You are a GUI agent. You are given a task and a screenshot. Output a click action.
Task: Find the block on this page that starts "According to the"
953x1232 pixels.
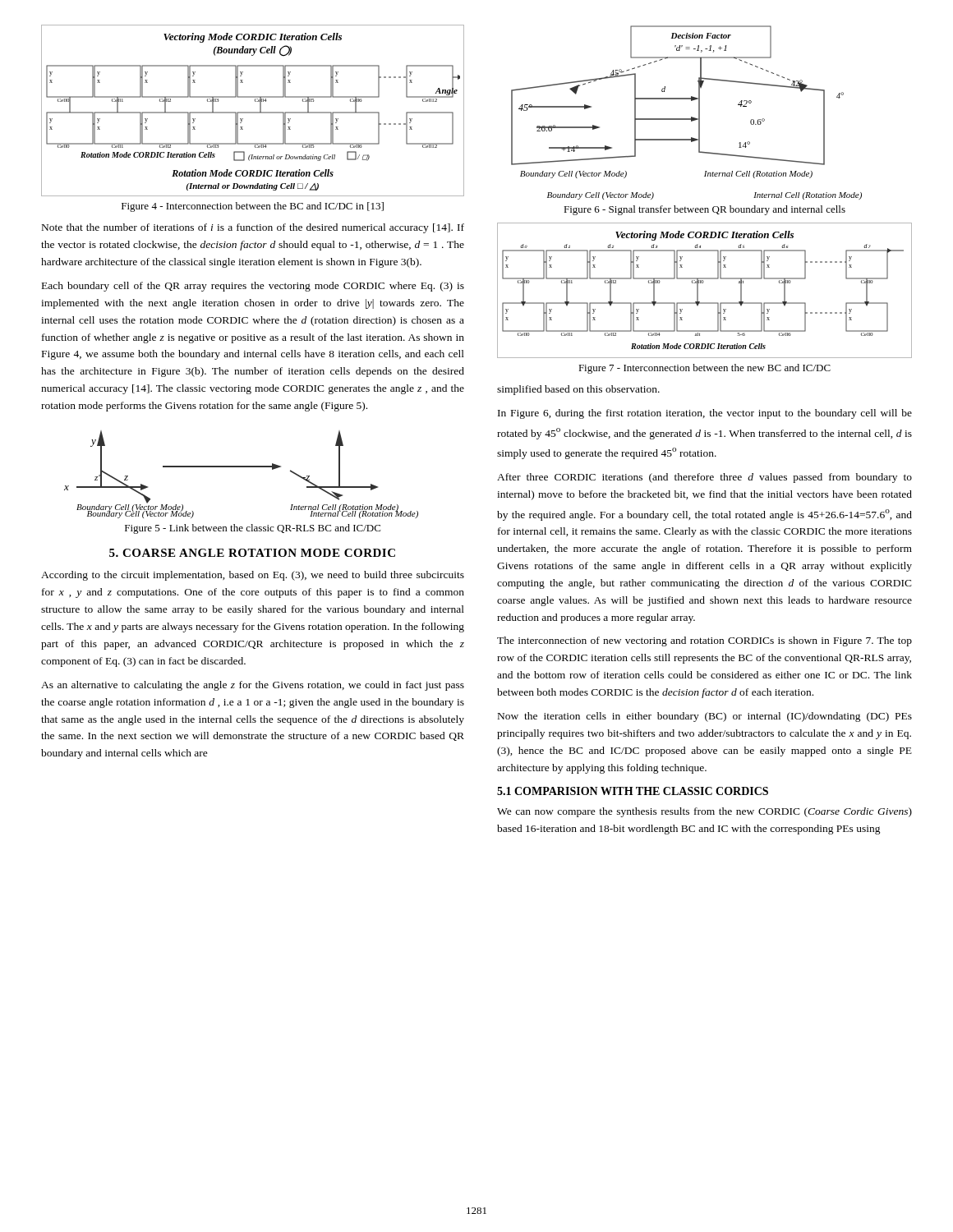tap(253, 618)
